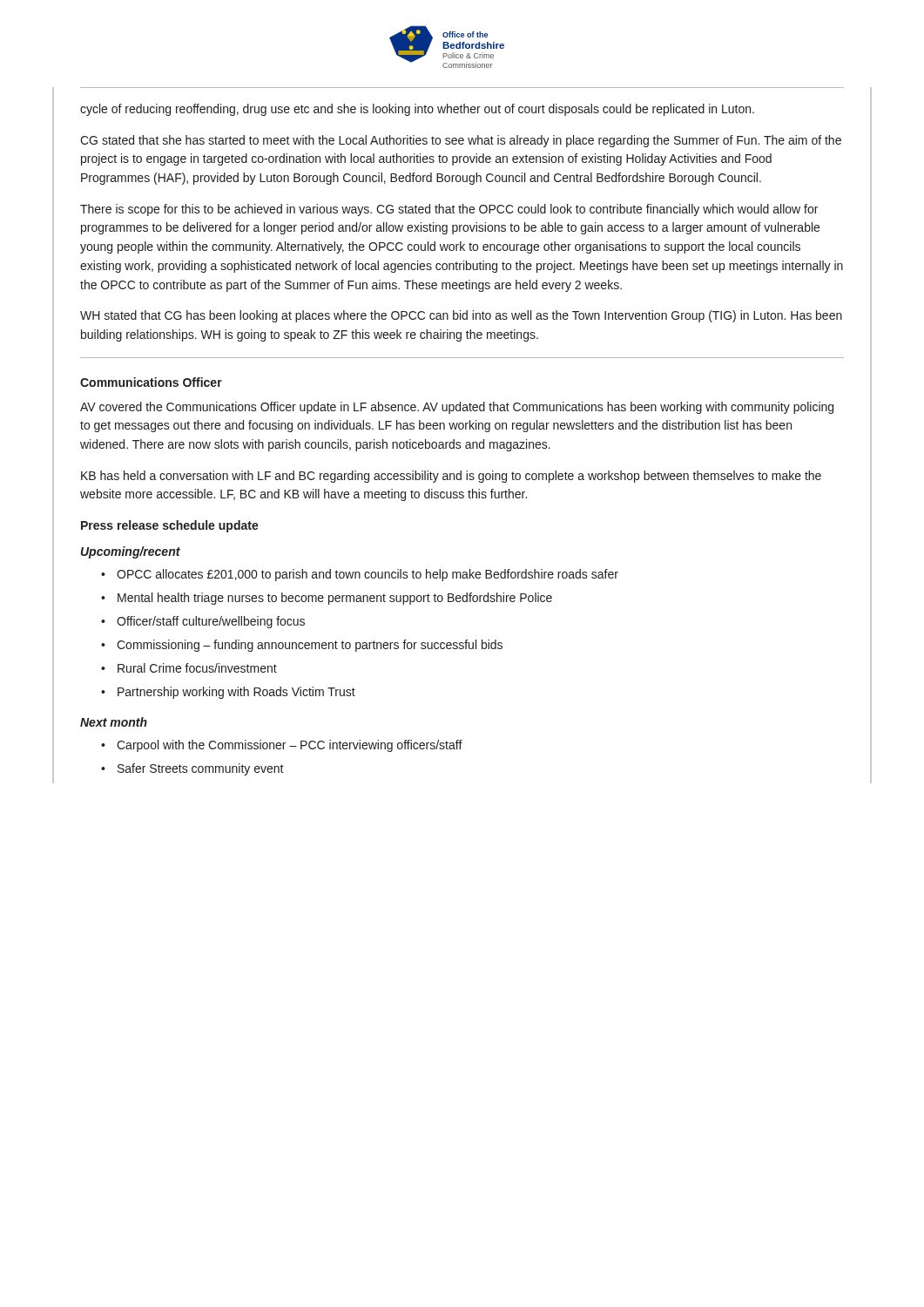Select the list item containing "OPCC allocates £201,000 to"
This screenshot has width=924, height=1307.
coord(367,574)
